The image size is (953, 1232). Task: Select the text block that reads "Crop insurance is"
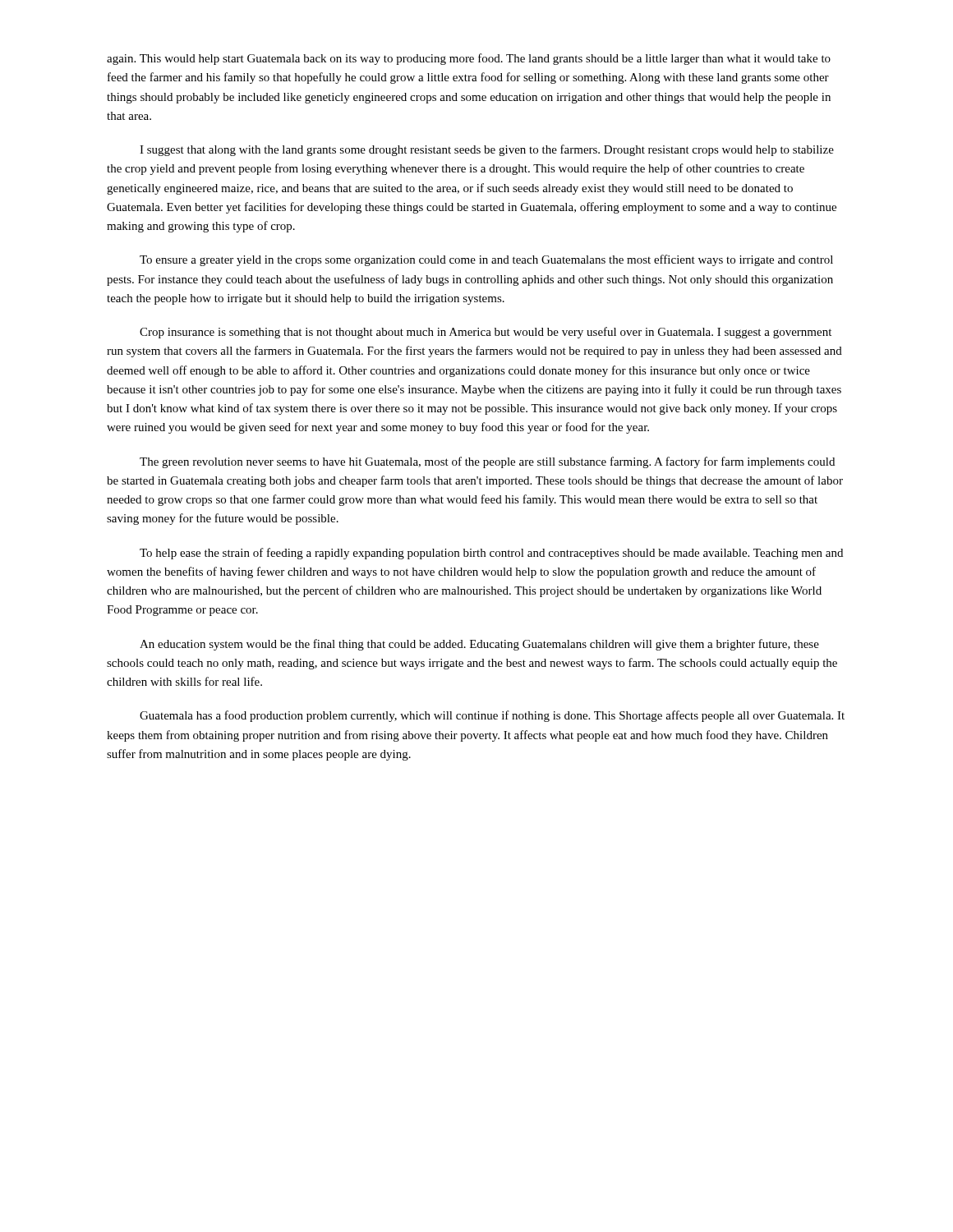(474, 380)
